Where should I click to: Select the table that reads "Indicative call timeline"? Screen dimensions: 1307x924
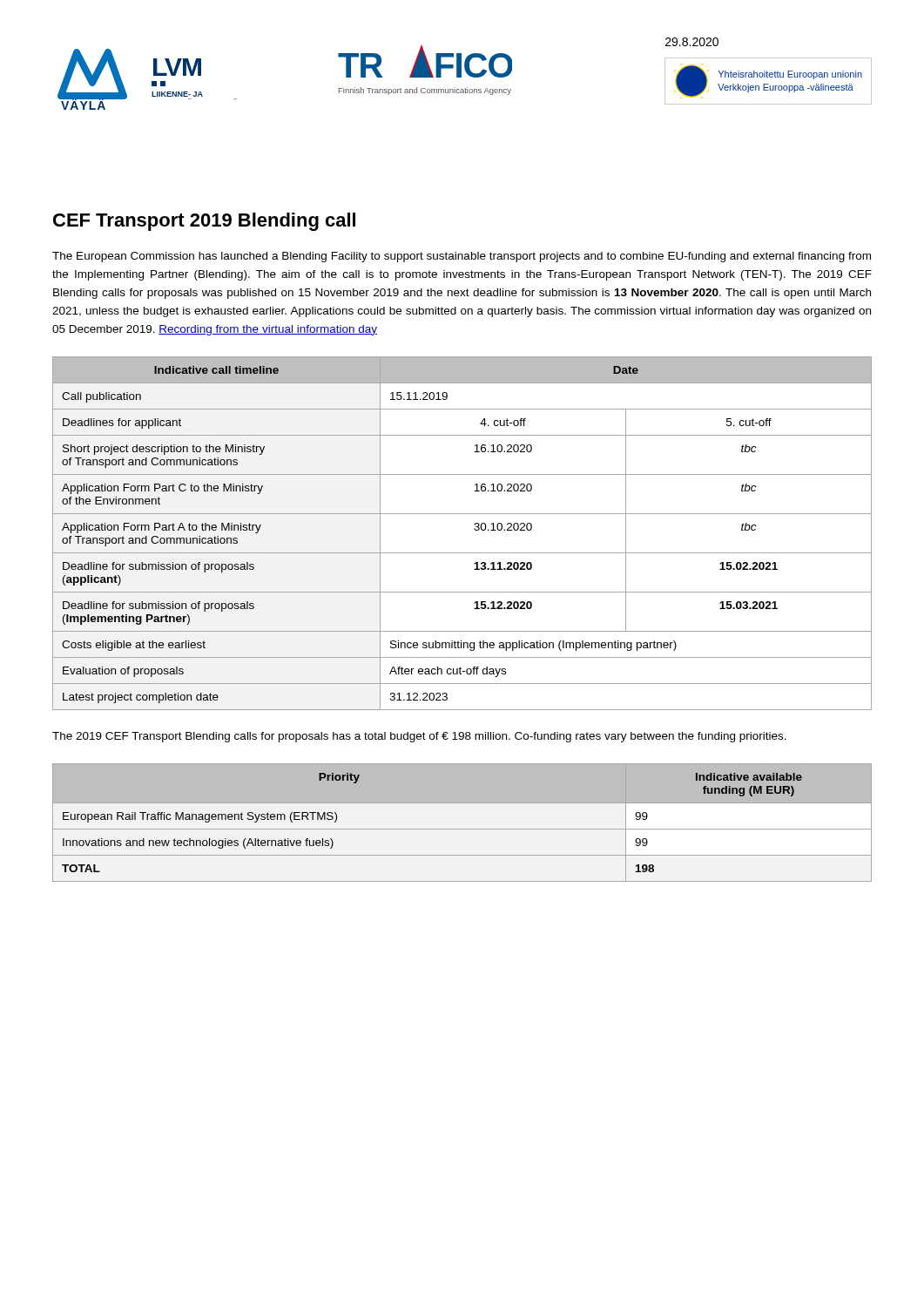(x=462, y=533)
